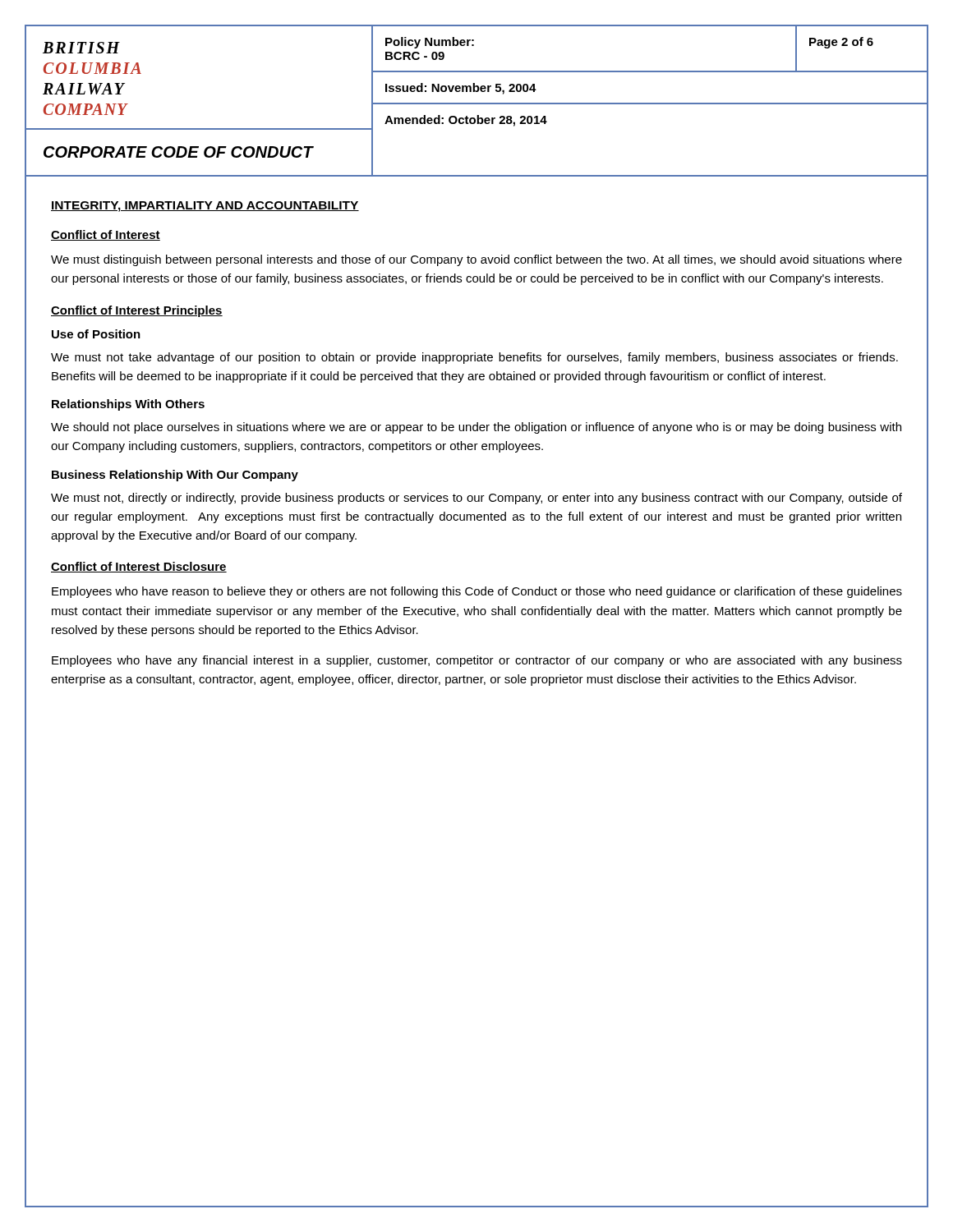The width and height of the screenshot is (953, 1232).
Task: Point to "Relationships With Others"
Action: (x=128, y=404)
